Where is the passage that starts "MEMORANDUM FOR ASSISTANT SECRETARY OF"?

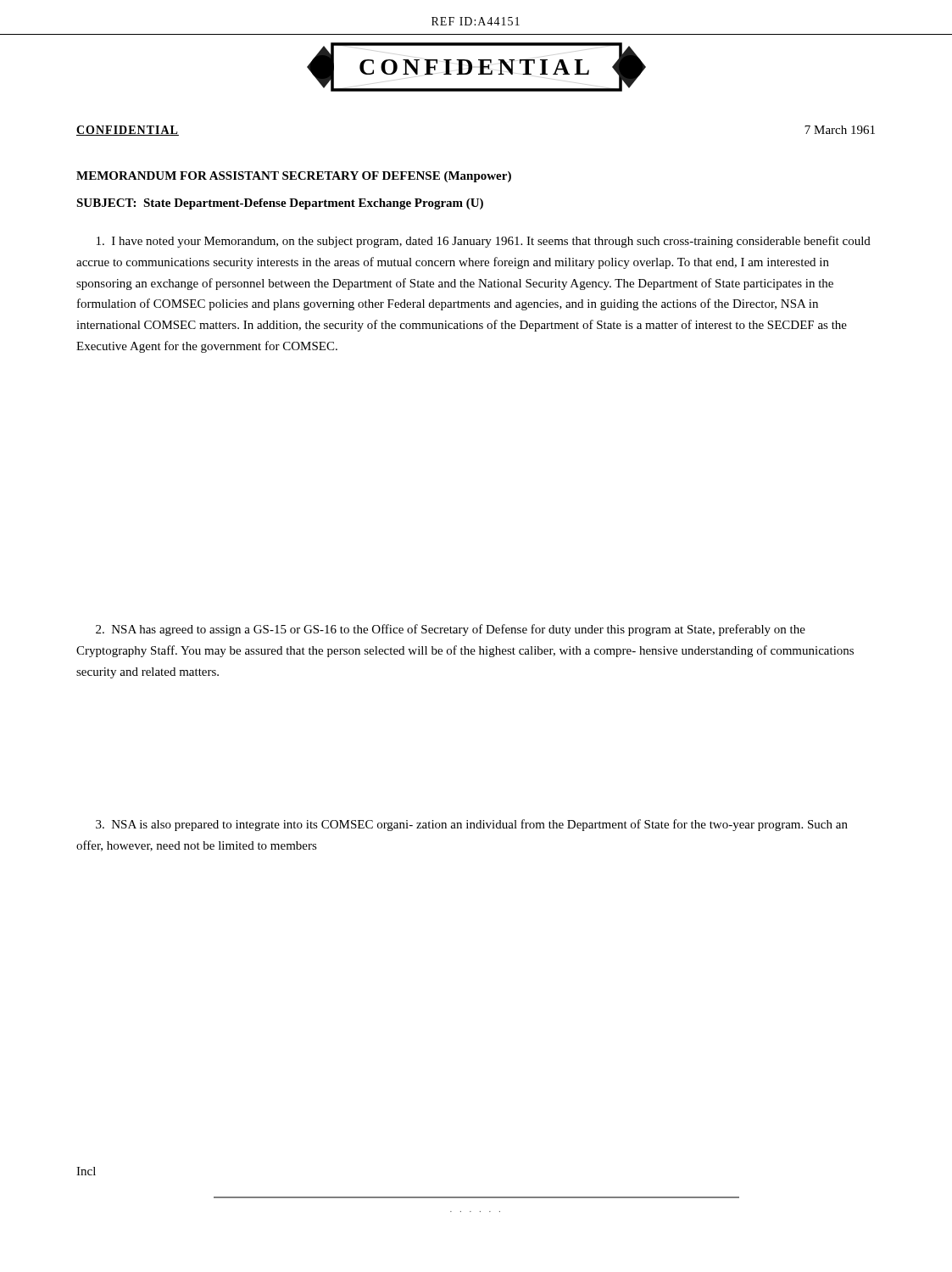[x=294, y=176]
